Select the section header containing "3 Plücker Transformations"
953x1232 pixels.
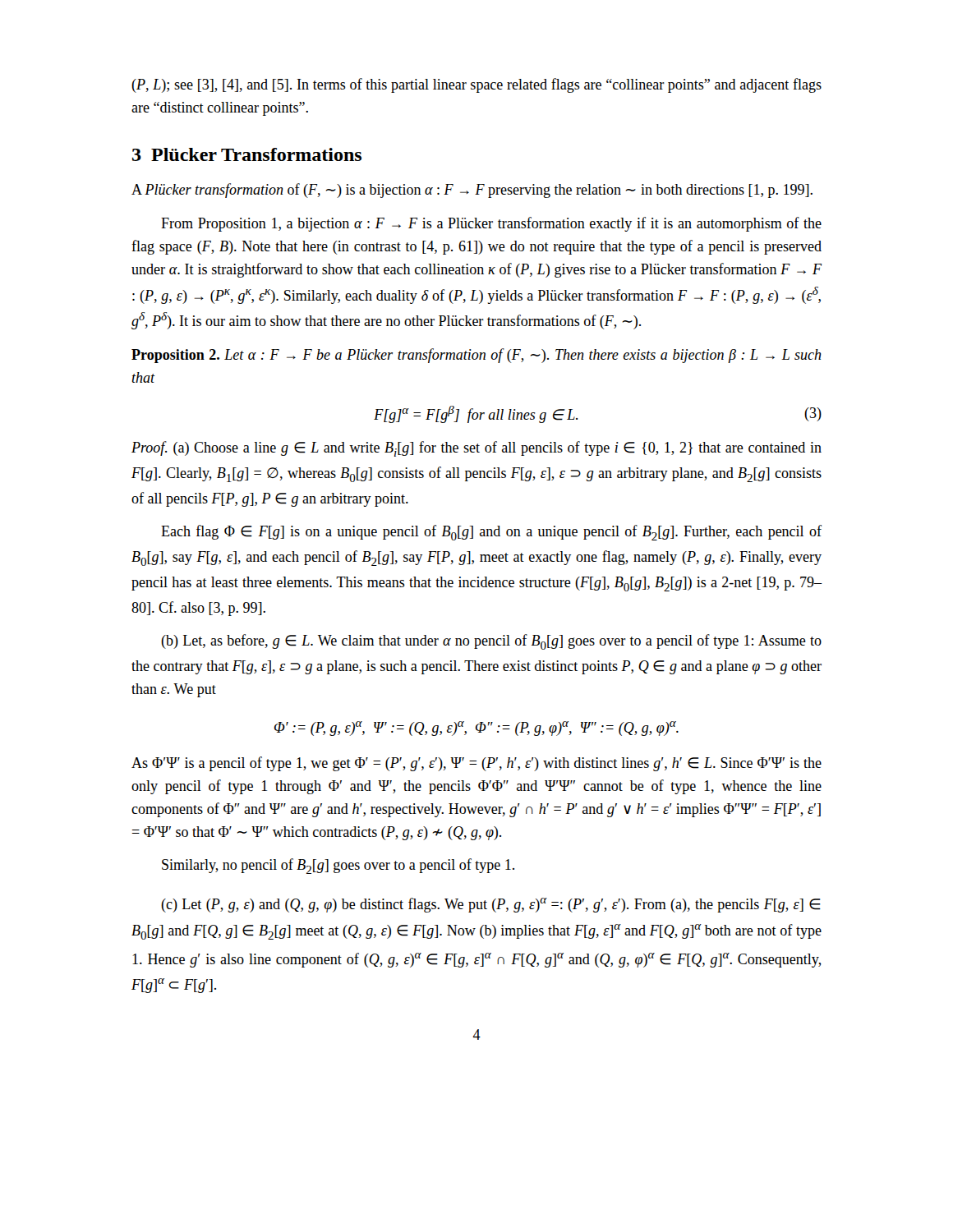pyautogui.click(x=247, y=154)
